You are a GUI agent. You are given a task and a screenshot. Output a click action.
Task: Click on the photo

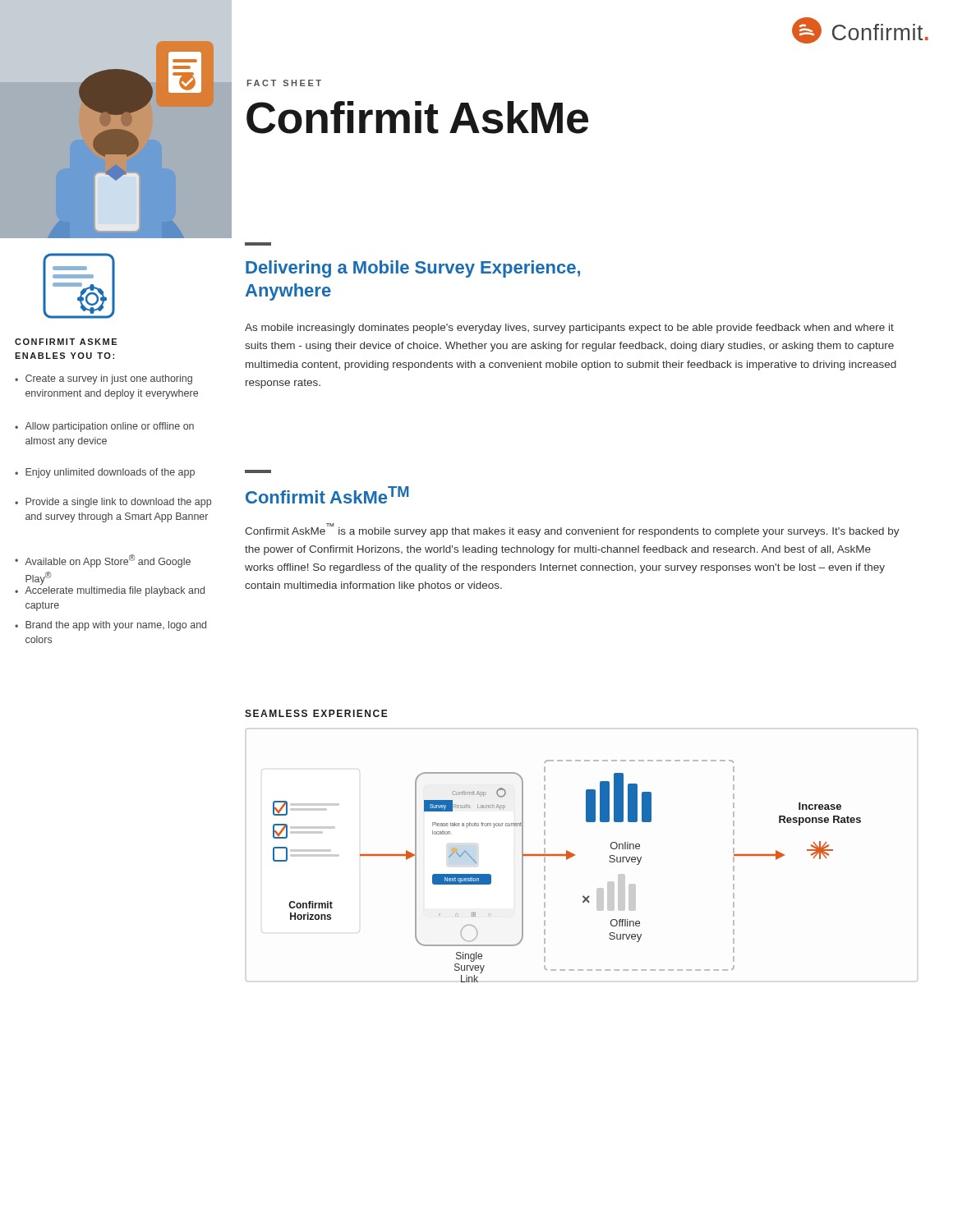click(116, 119)
